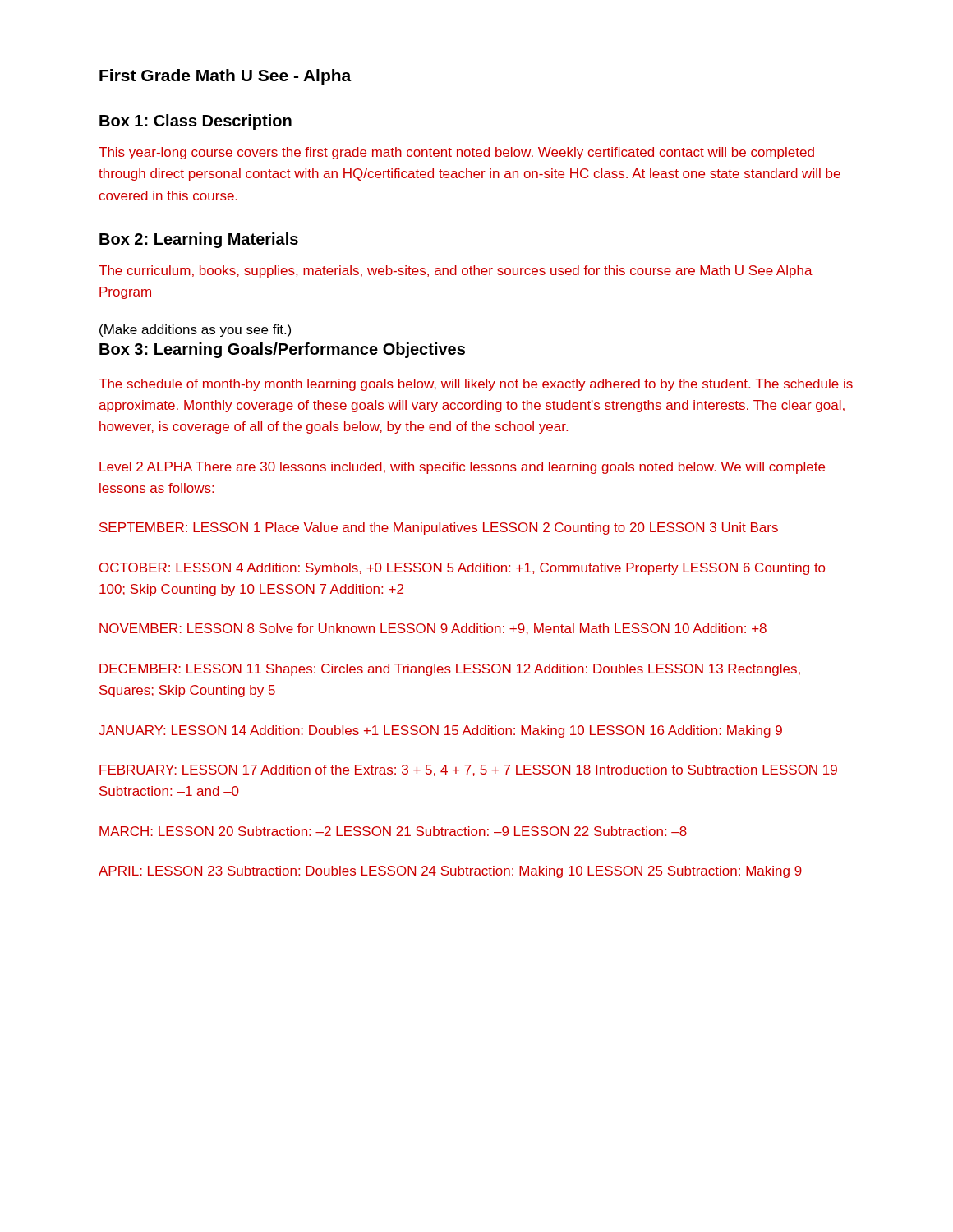Select the passage starting "This year-long course"
Image resolution: width=953 pixels, height=1232 pixels.
[470, 174]
